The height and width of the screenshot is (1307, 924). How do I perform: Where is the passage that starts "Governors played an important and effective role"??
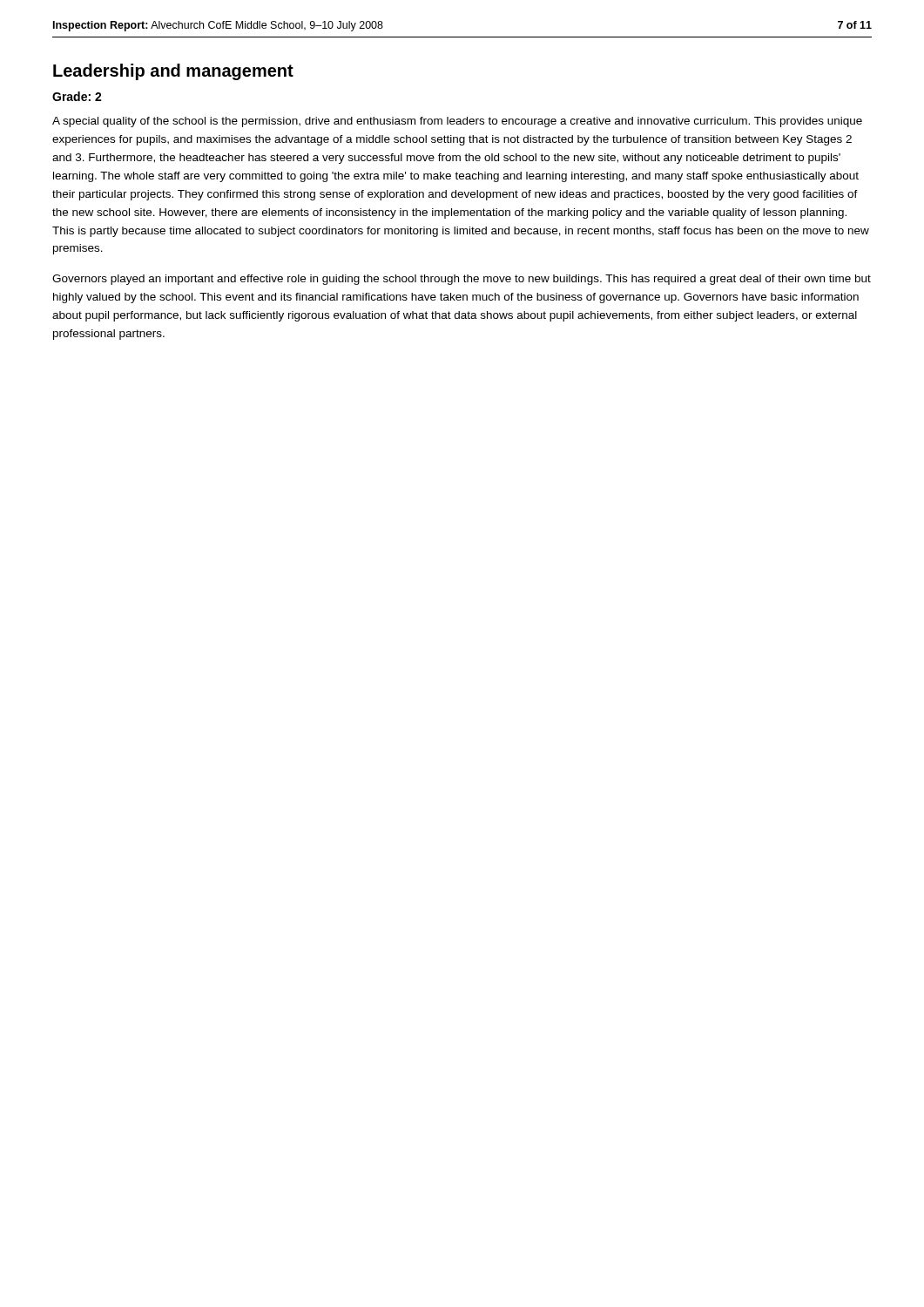(x=461, y=306)
